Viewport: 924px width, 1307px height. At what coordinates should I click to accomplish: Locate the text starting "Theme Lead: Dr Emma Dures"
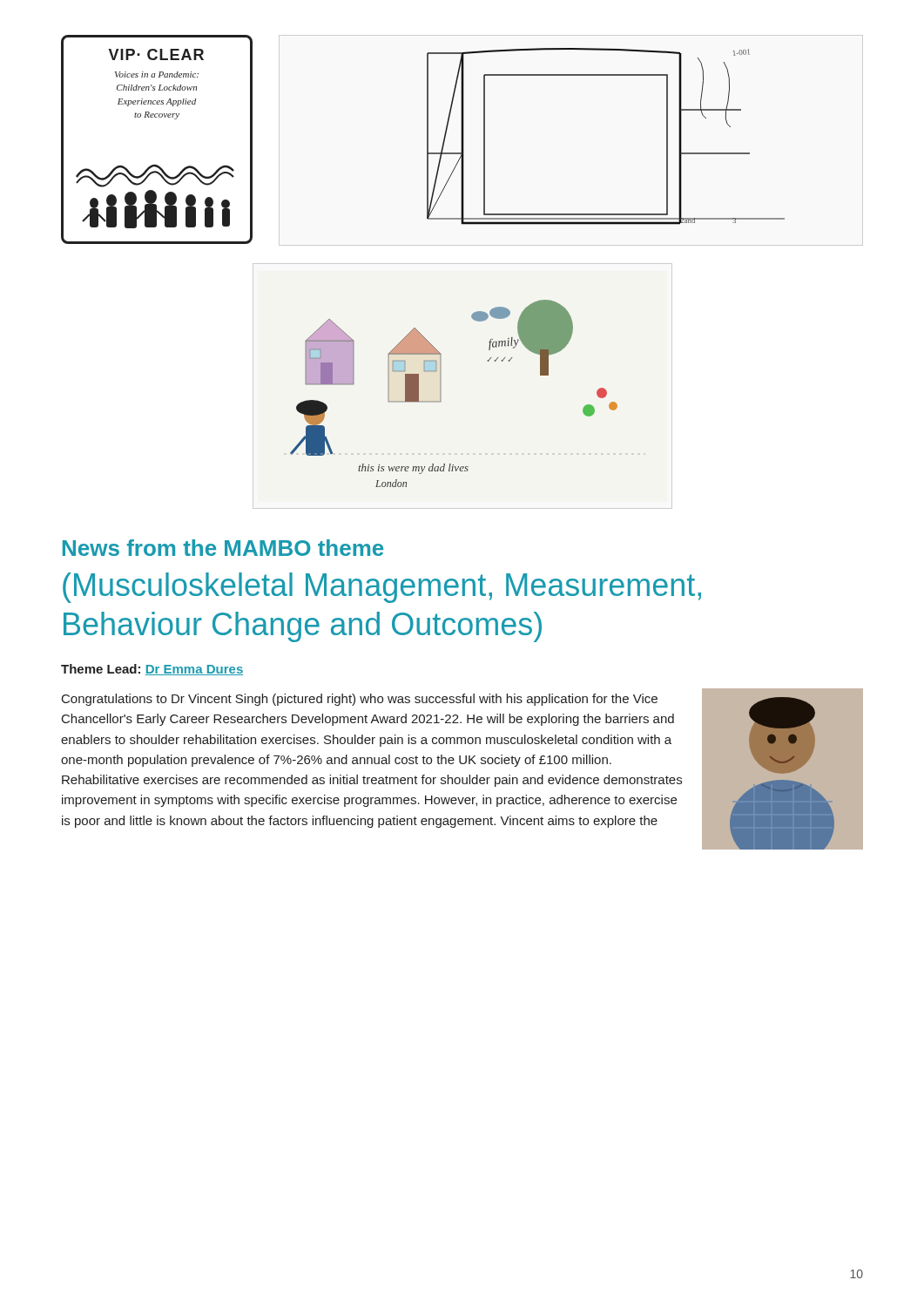tap(152, 669)
